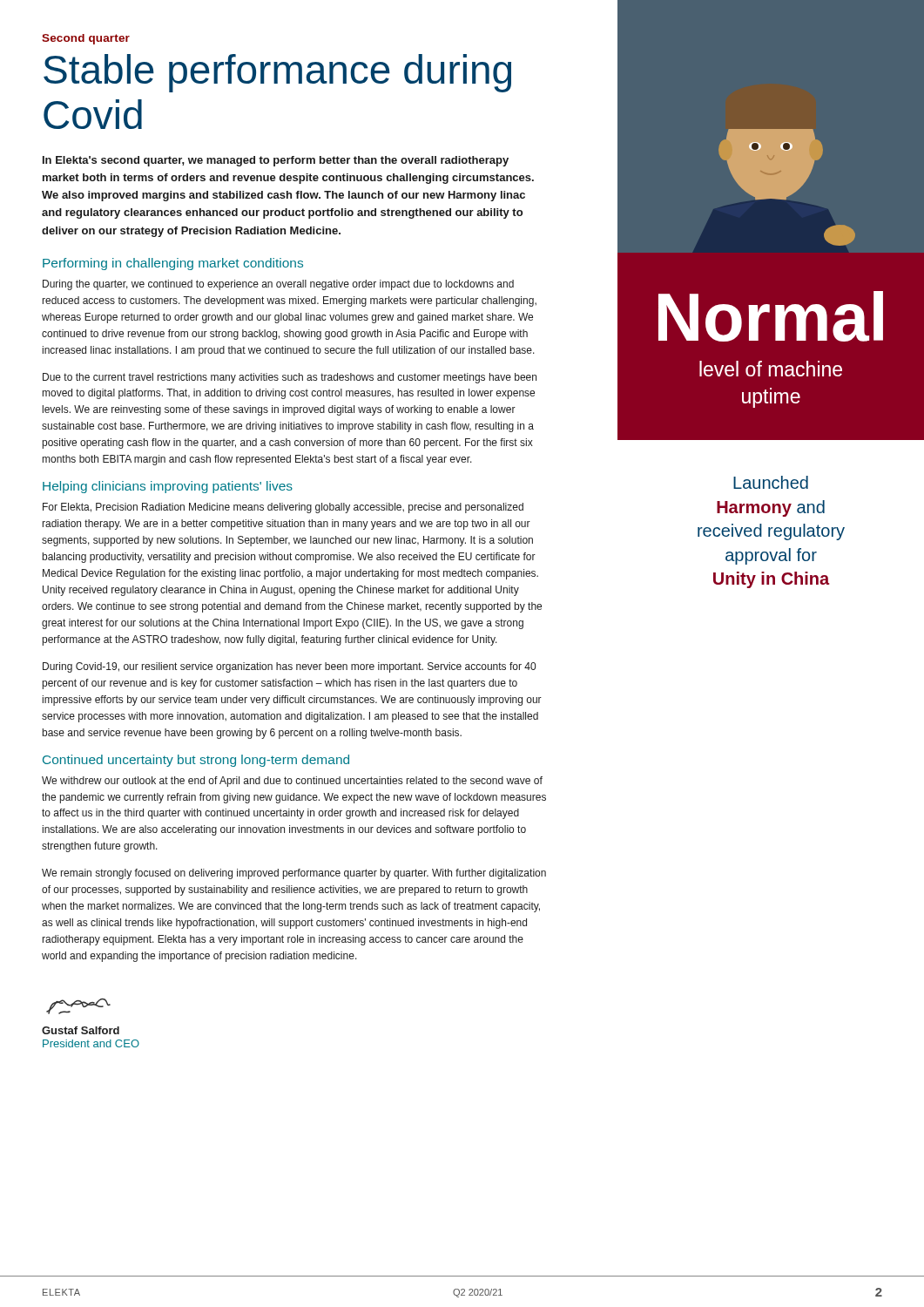Click on the block starting "Second quarter"
Image resolution: width=924 pixels, height=1307 pixels.
[86, 38]
